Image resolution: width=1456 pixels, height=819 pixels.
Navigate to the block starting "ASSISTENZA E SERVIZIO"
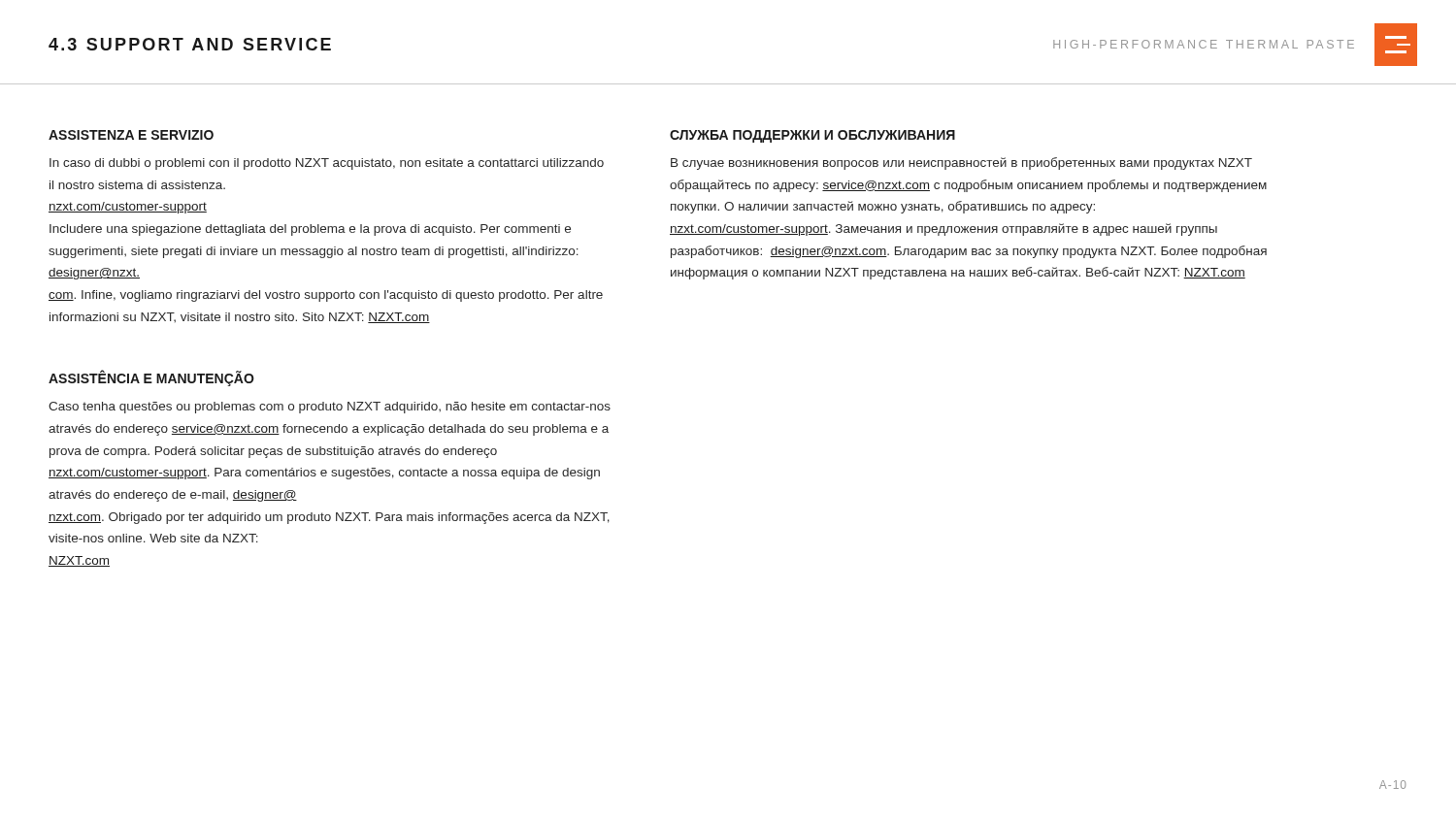click(131, 135)
